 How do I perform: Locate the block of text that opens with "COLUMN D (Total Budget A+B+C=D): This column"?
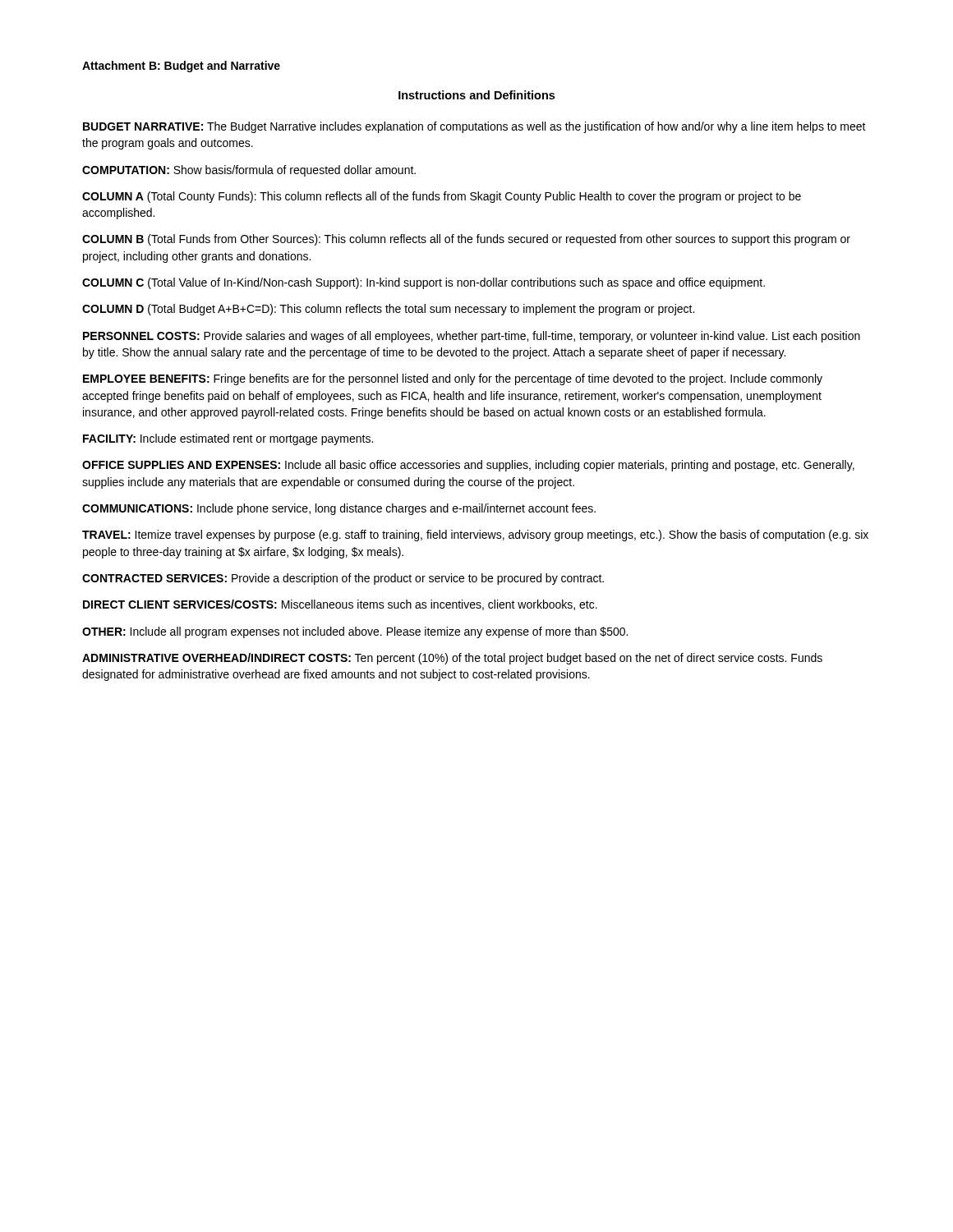(x=389, y=309)
